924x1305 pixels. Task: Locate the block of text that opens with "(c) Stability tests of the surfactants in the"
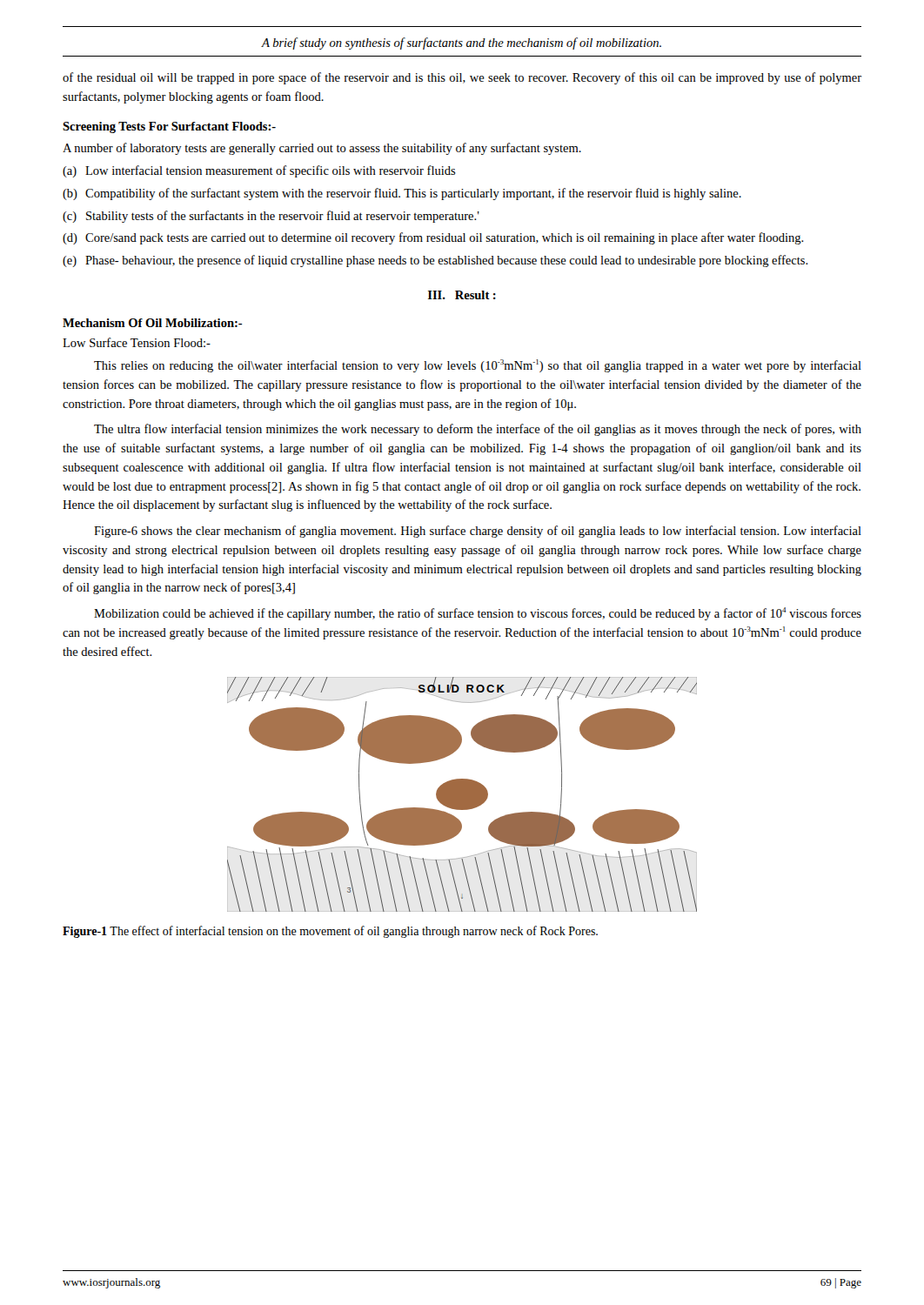click(x=462, y=216)
